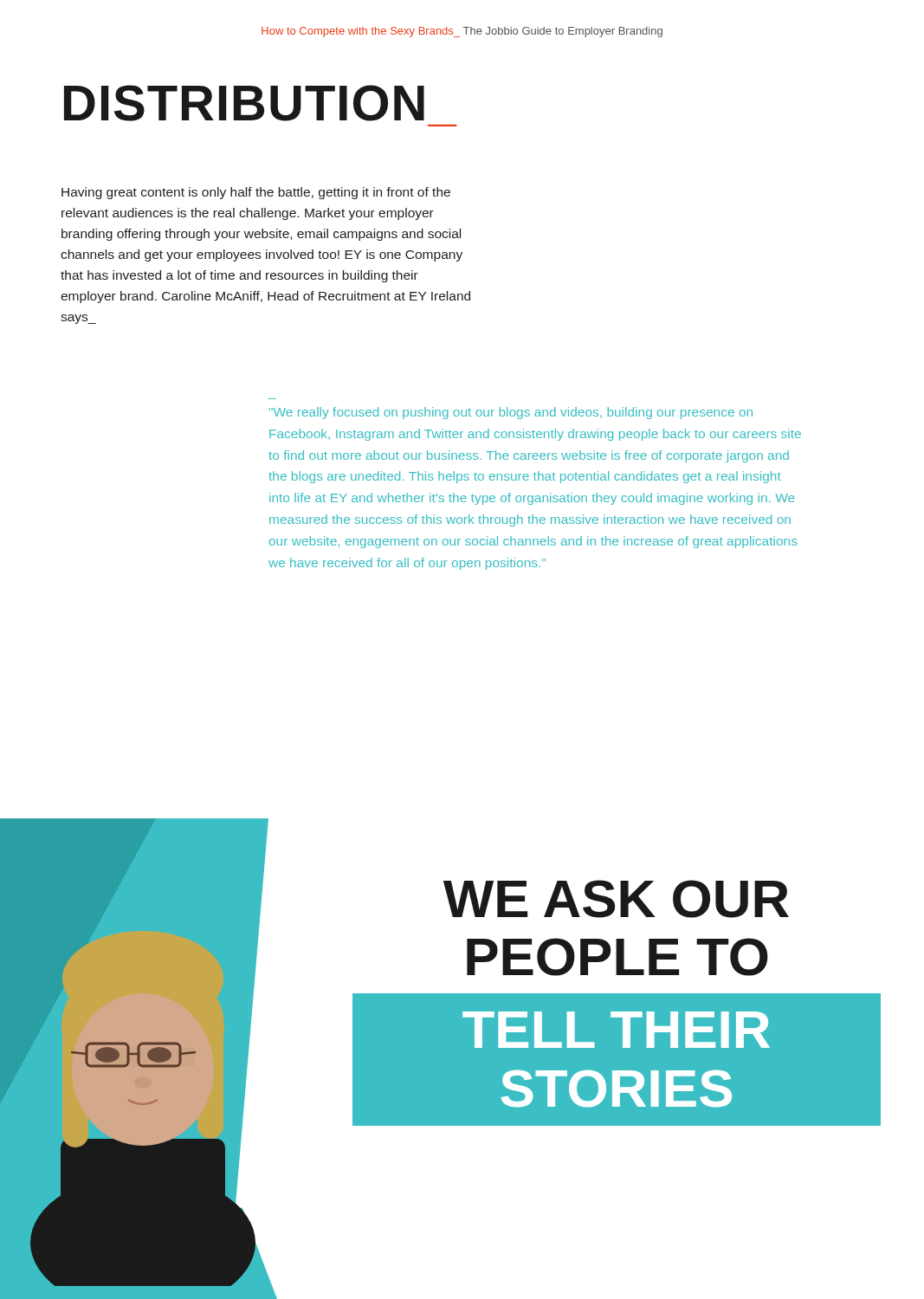The width and height of the screenshot is (924, 1299).
Task: Select the title
Action: click(x=259, y=103)
